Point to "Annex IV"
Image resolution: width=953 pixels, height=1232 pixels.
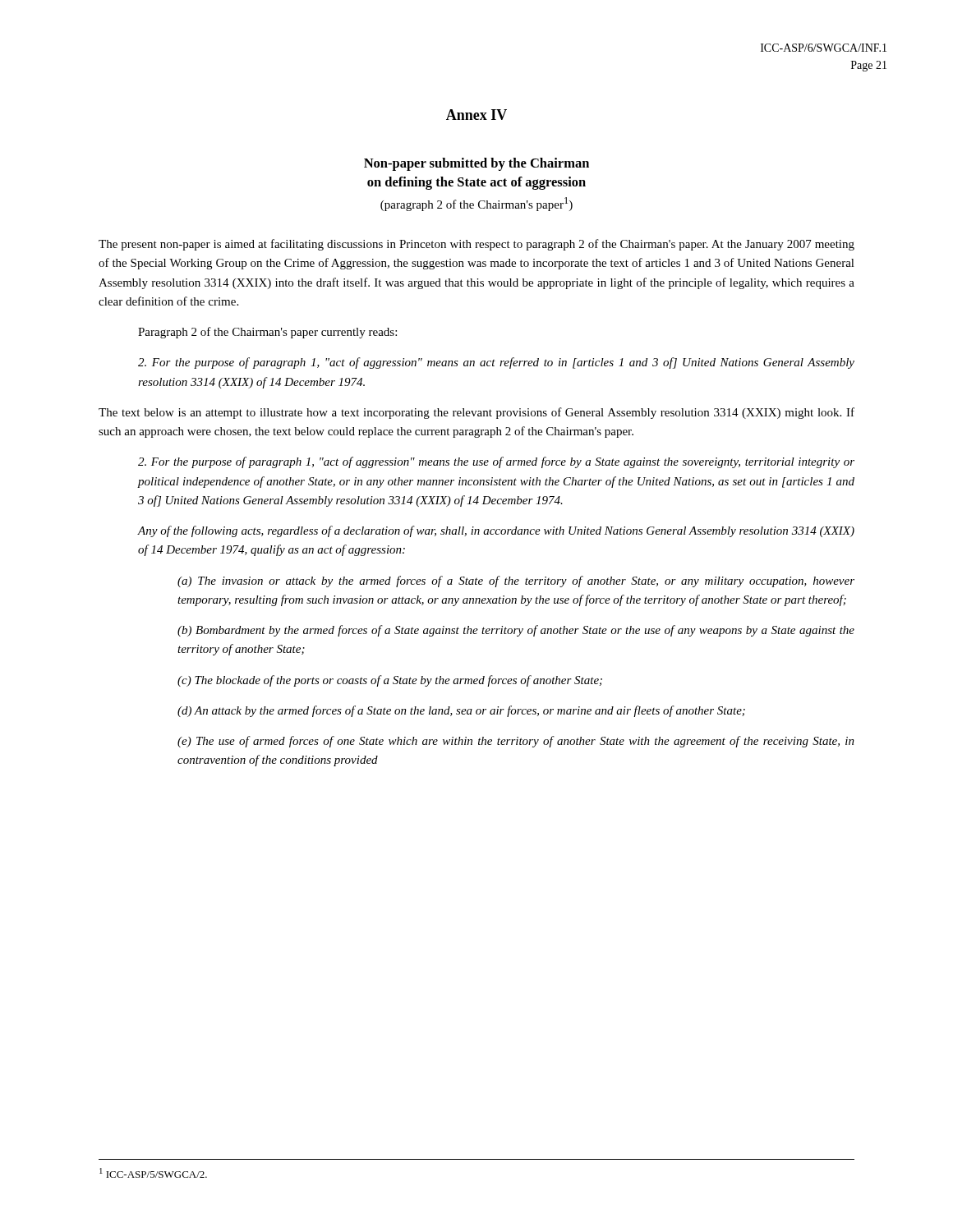[476, 115]
